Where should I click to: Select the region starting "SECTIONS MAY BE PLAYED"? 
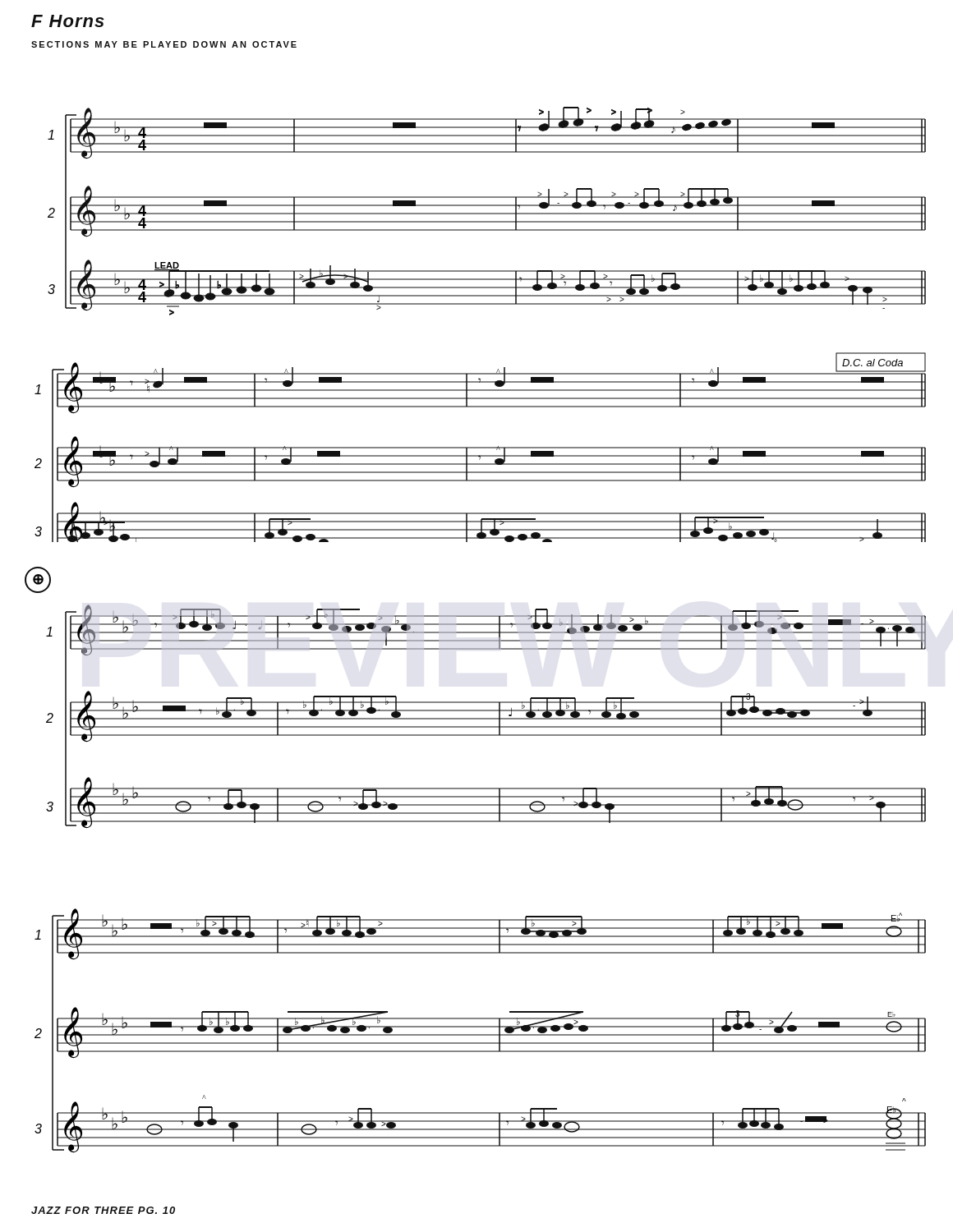(165, 44)
